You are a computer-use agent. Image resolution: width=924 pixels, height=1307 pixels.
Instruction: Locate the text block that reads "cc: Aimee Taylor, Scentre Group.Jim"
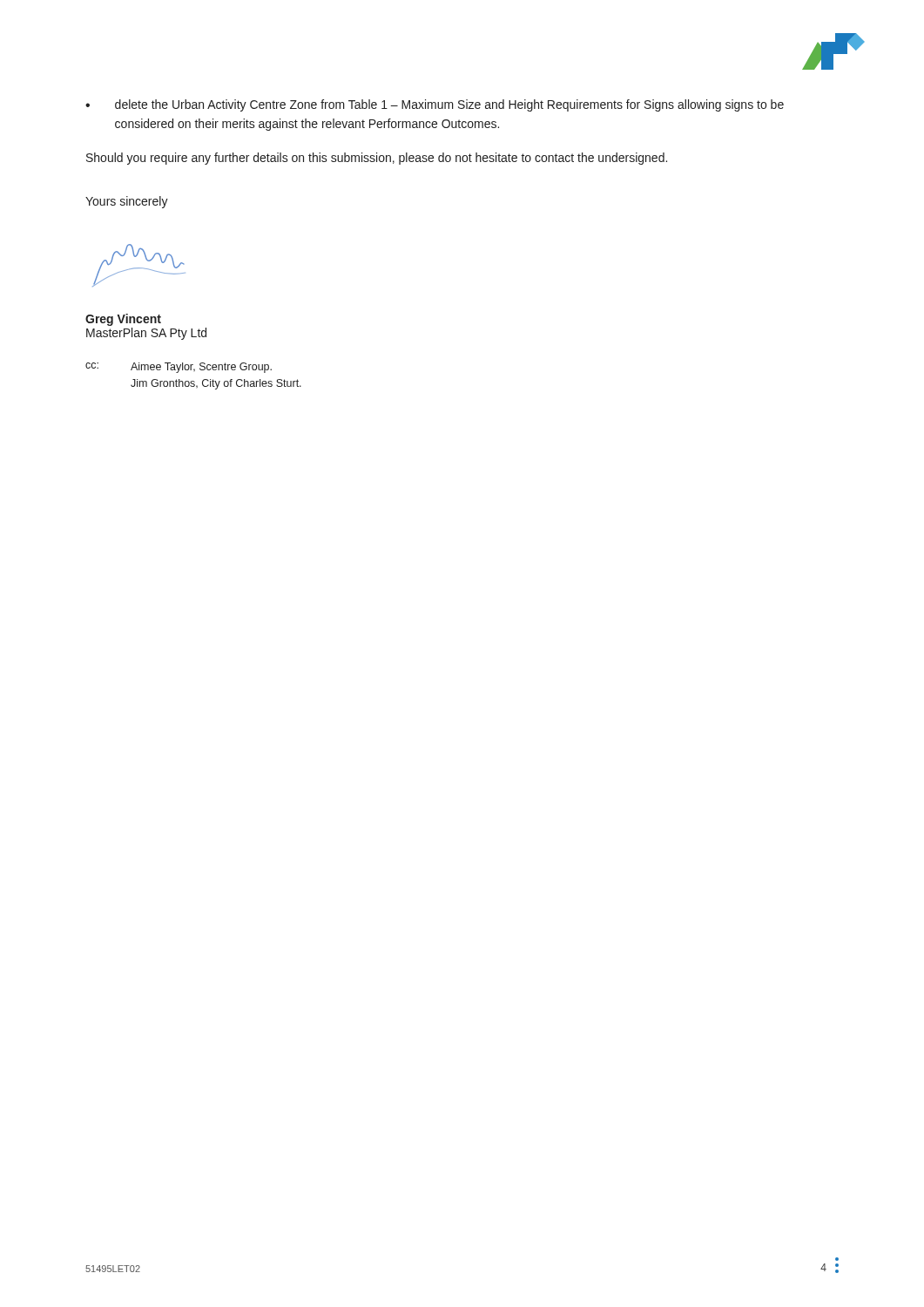pos(194,376)
